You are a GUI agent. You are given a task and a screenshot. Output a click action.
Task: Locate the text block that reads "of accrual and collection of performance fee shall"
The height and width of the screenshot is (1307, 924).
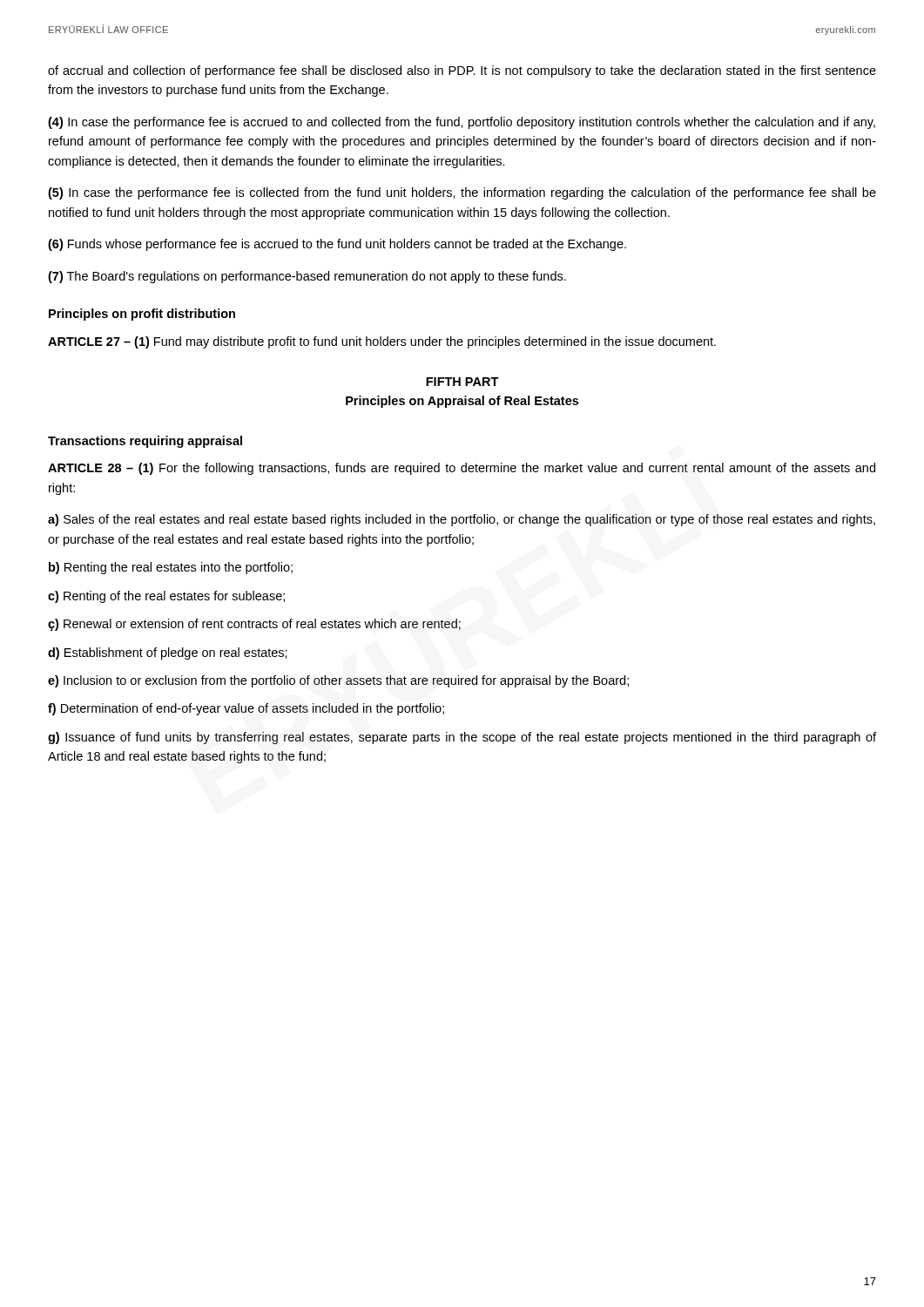(462, 80)
